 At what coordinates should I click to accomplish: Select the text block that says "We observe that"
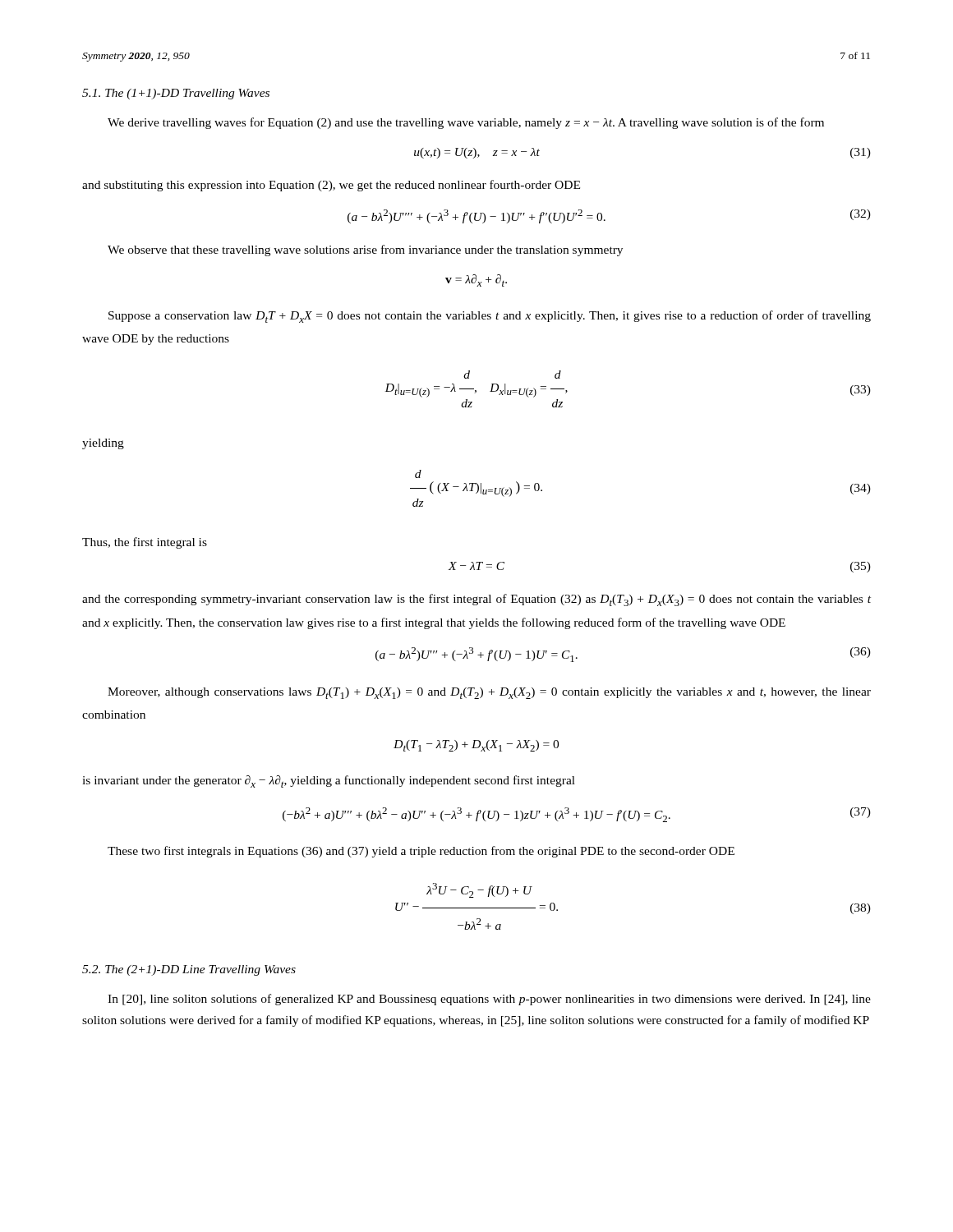476,250
